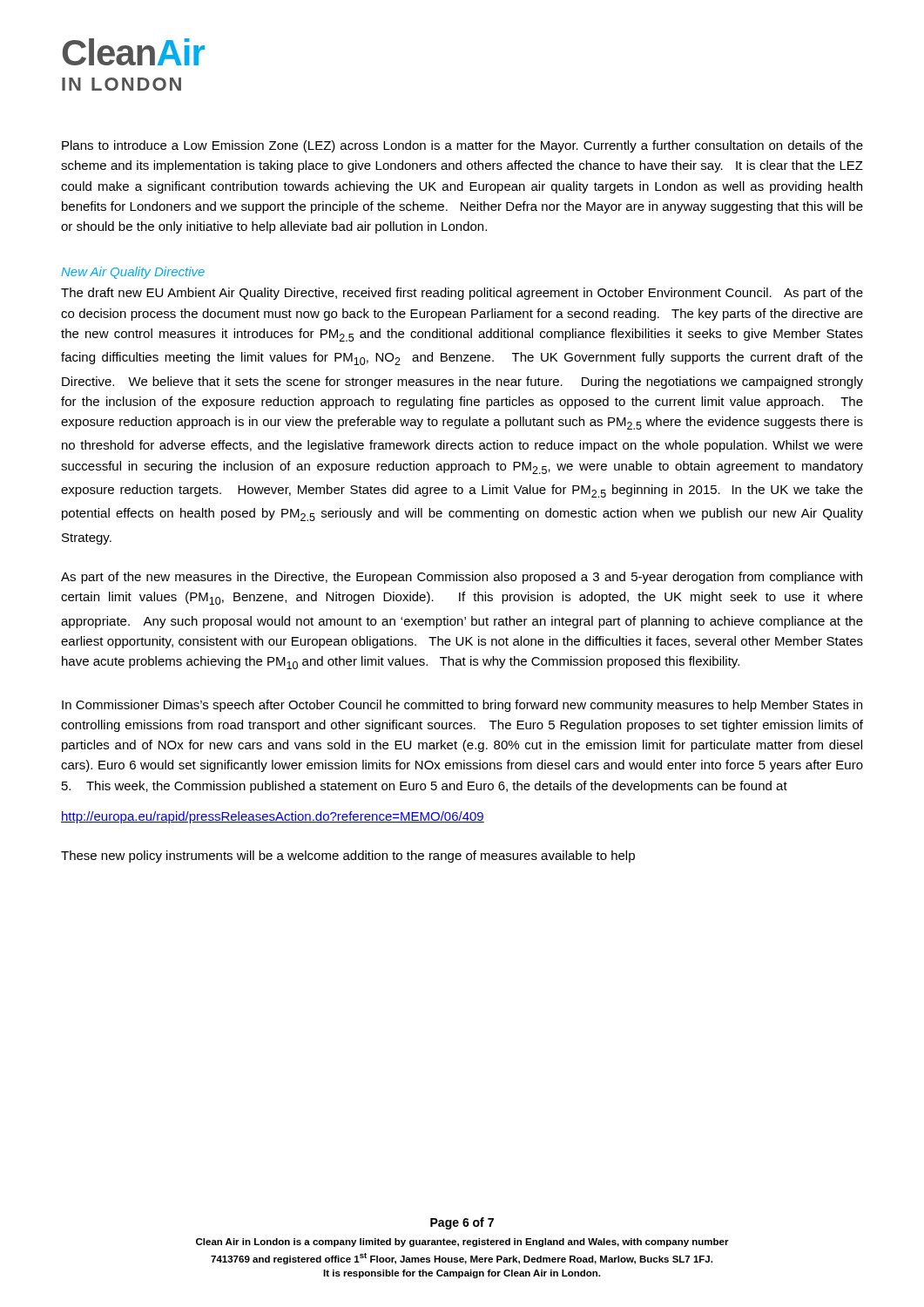Click on the text block starting "The draft new EU"

coord(462,415)
